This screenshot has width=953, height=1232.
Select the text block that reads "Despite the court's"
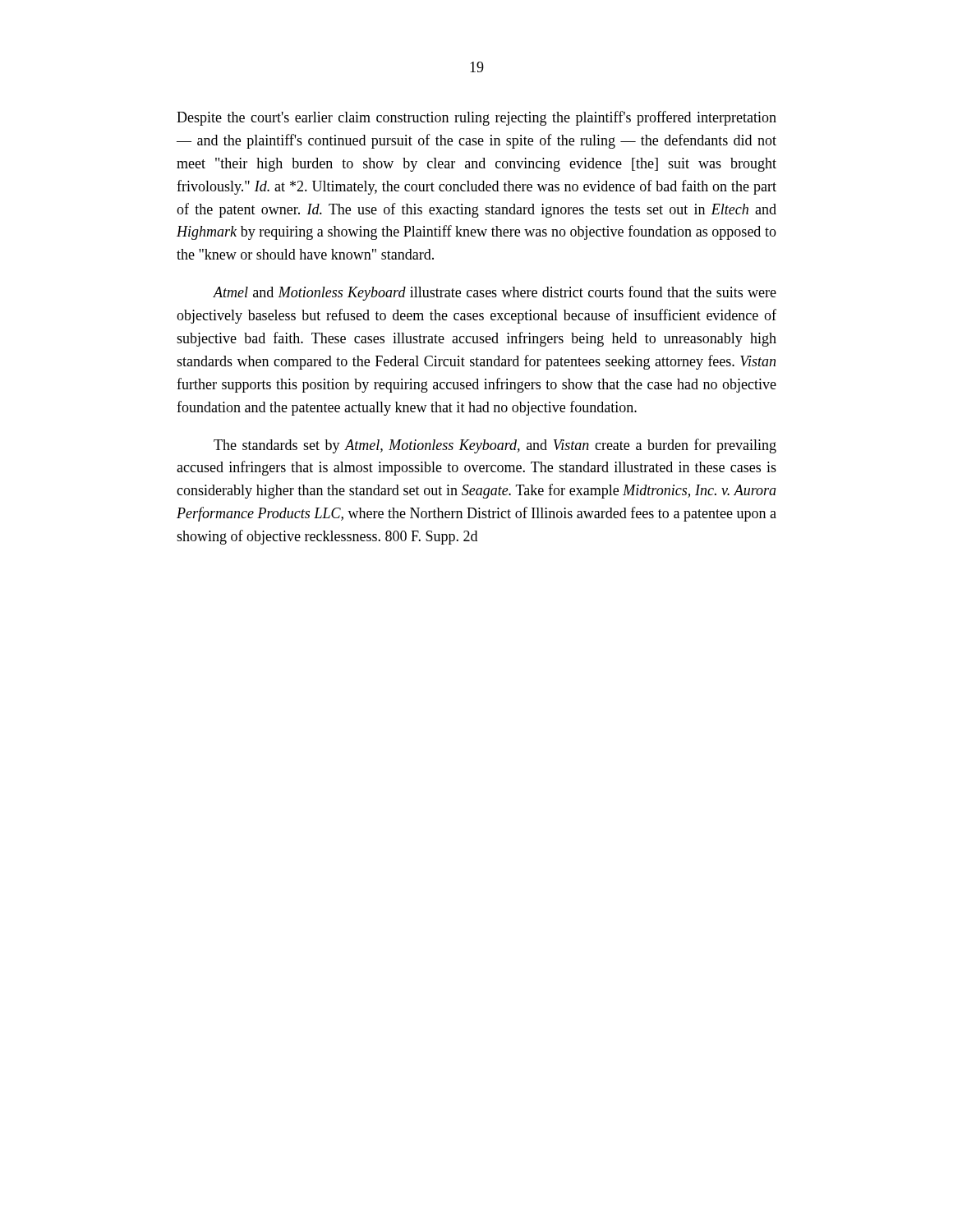(476, 186)
